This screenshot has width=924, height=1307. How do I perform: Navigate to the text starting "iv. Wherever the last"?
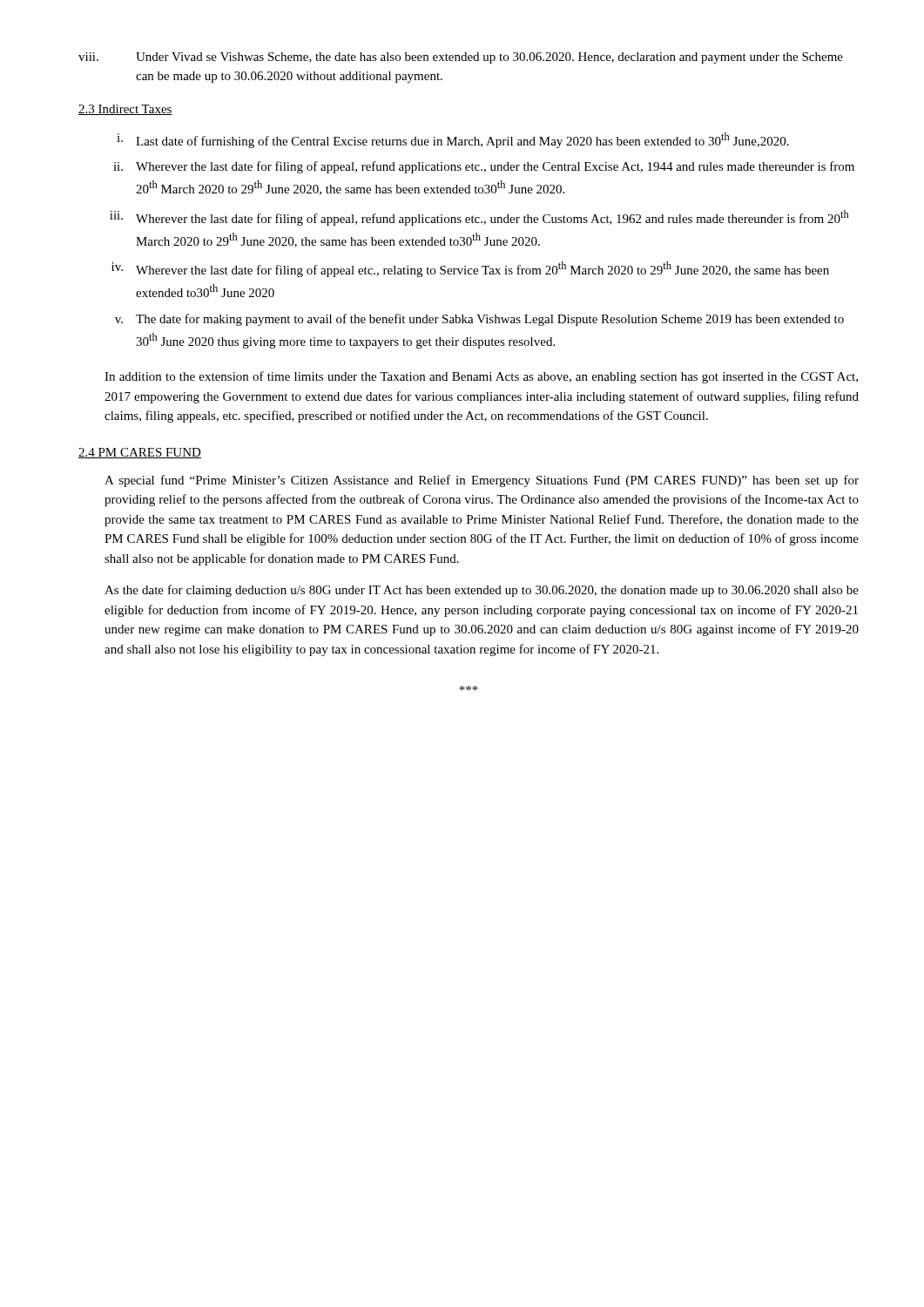coord(469,281)
